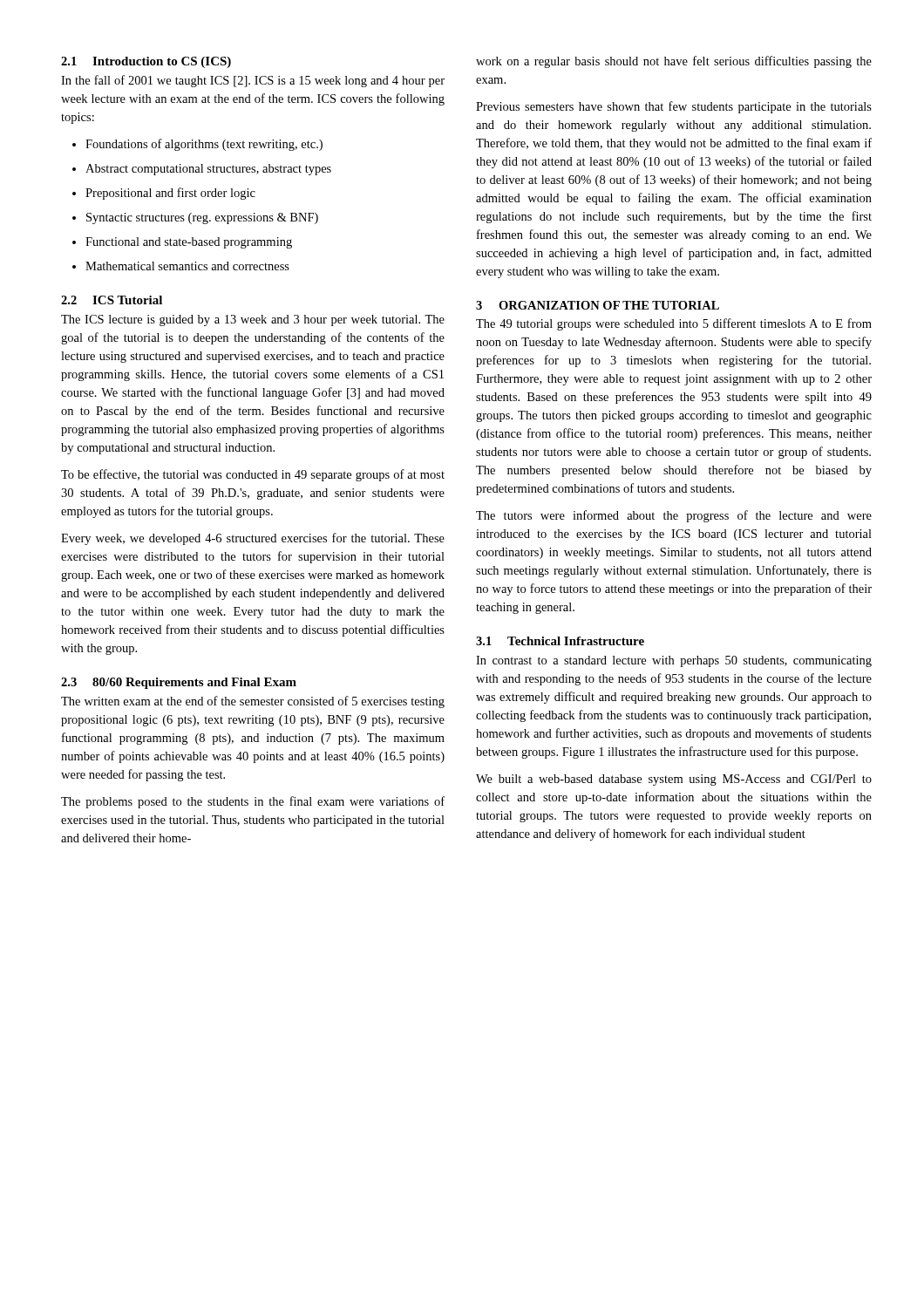
Task: Find the text block containing "The ICS lecture is guided"
Action: click(x=253, y=383)
